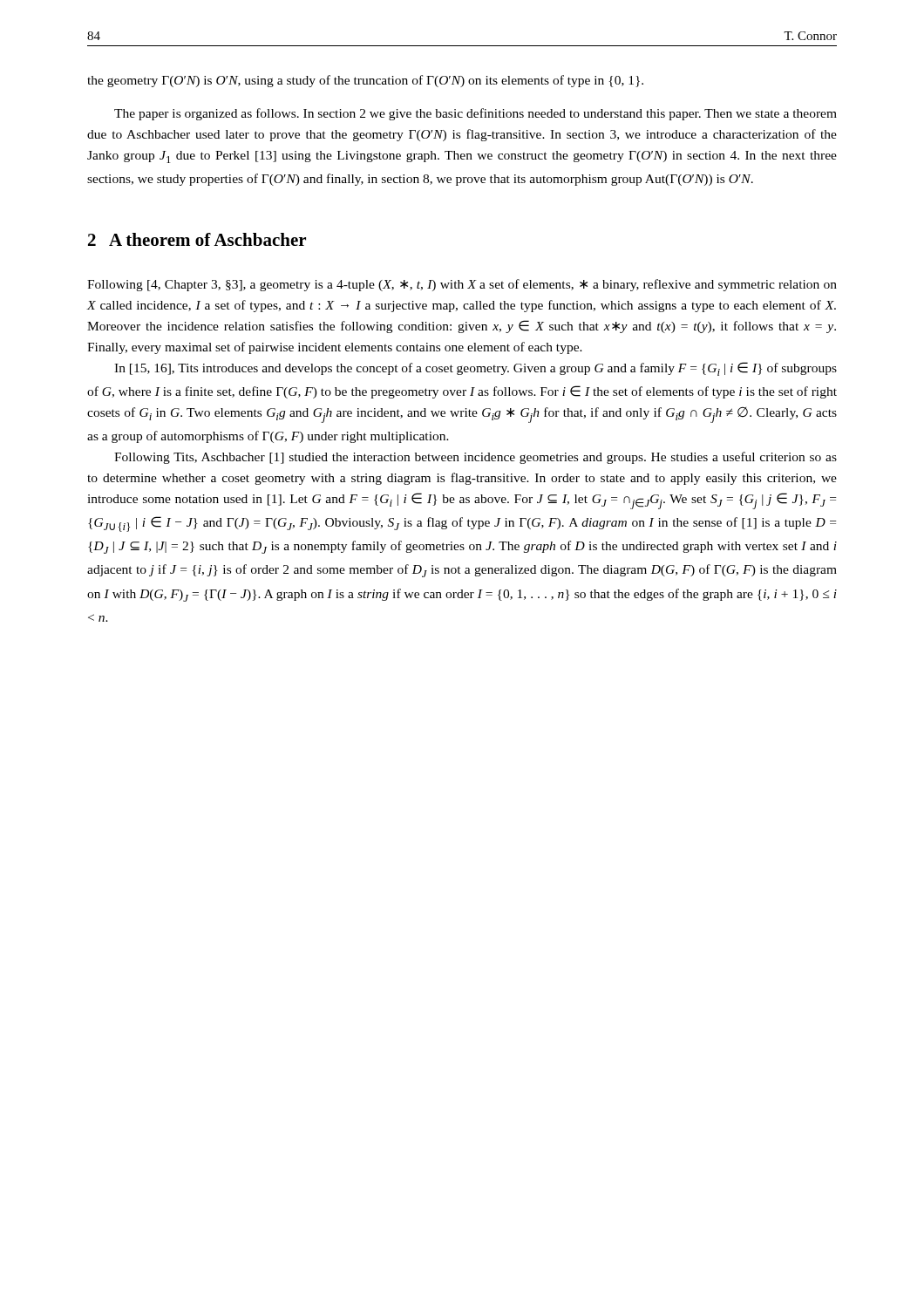This screenshot has width=924, height=1308.
Task: Point to the section header beginning "2 A theorem"
Action: (197, 240)
